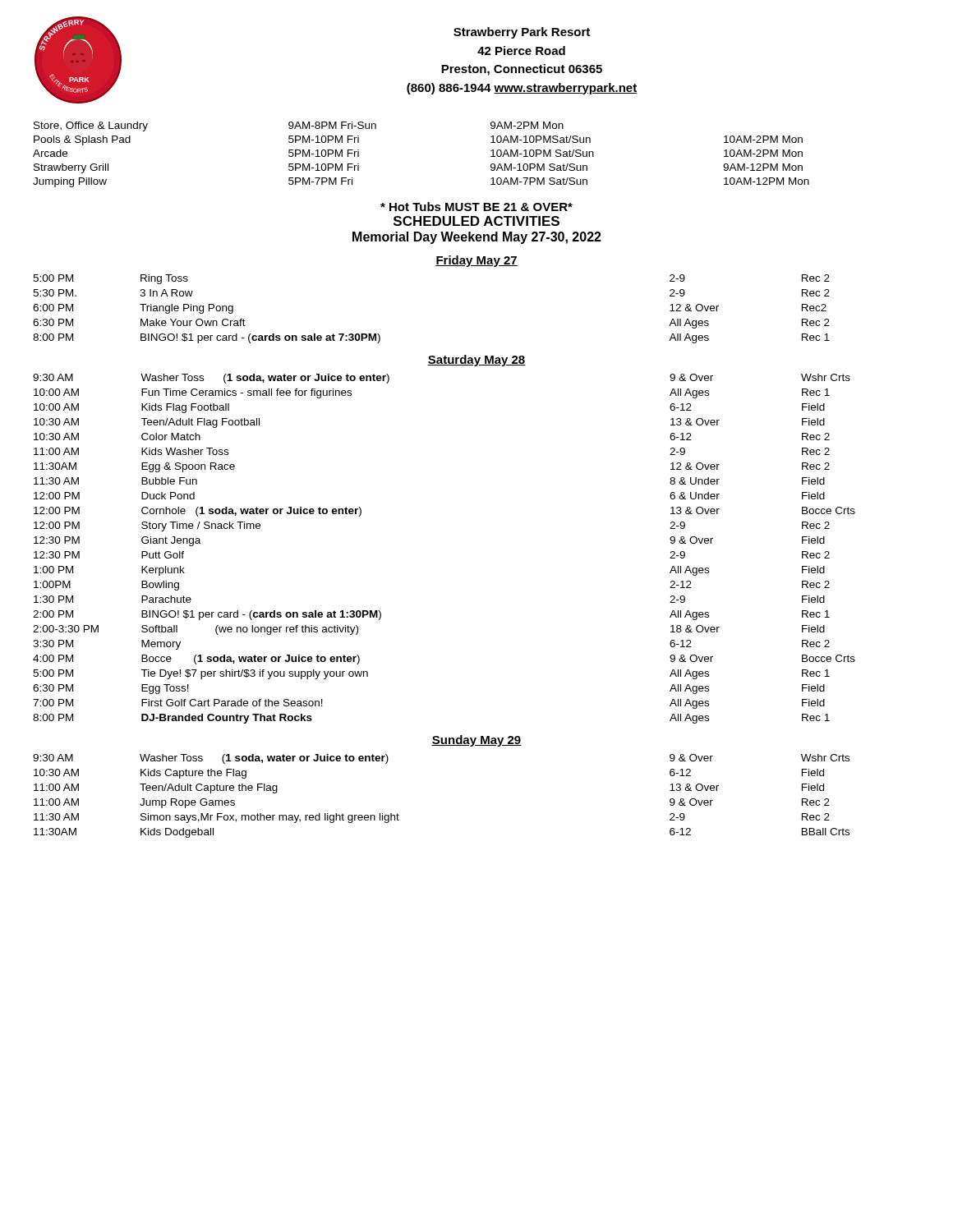Locate the section header that reads "Sunday May 29"
The image size is (953, 1232).
pyautogui.click(x=476, y=740)
